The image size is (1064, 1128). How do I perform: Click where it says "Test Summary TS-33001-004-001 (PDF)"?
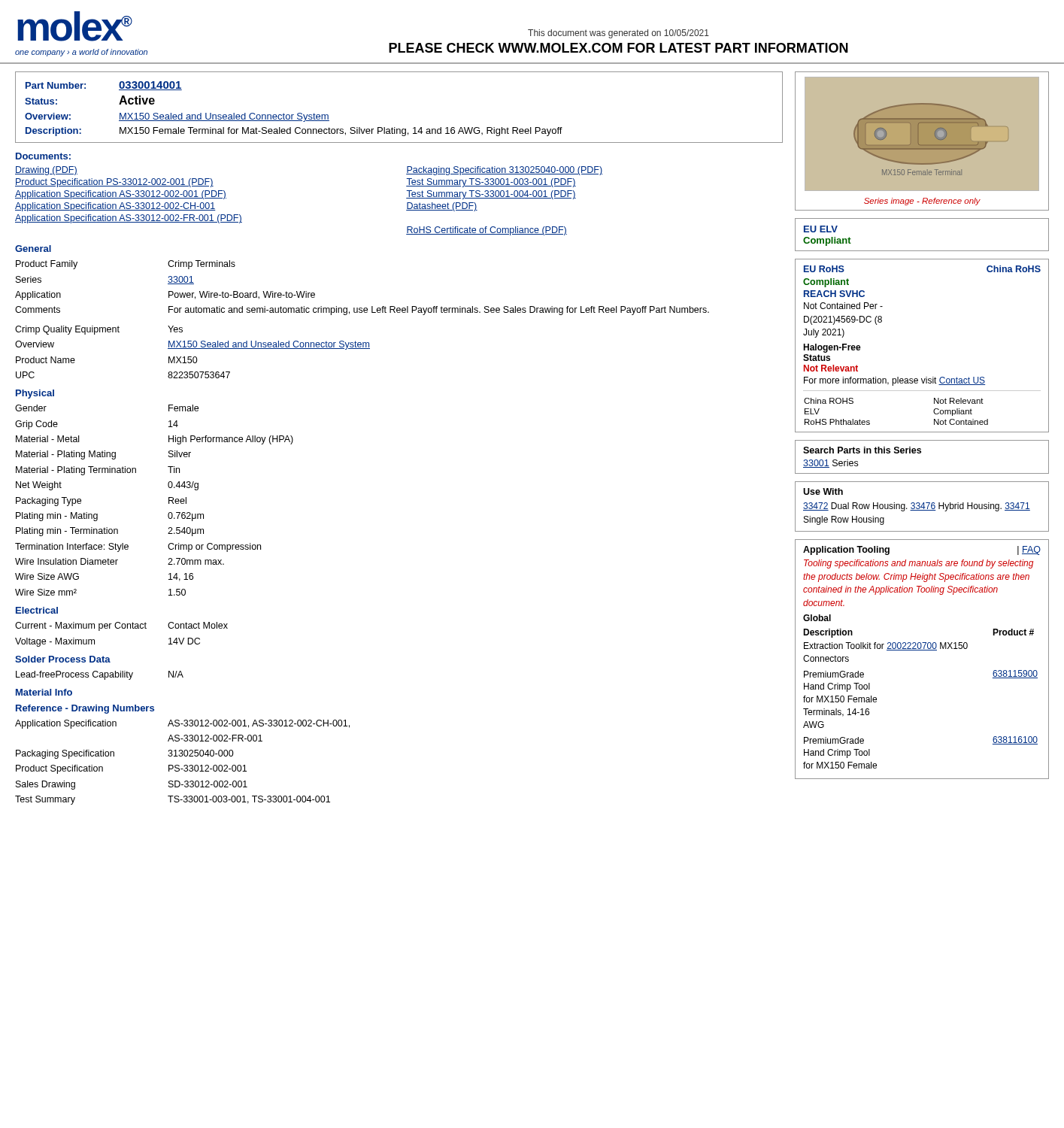click(491, 194)
